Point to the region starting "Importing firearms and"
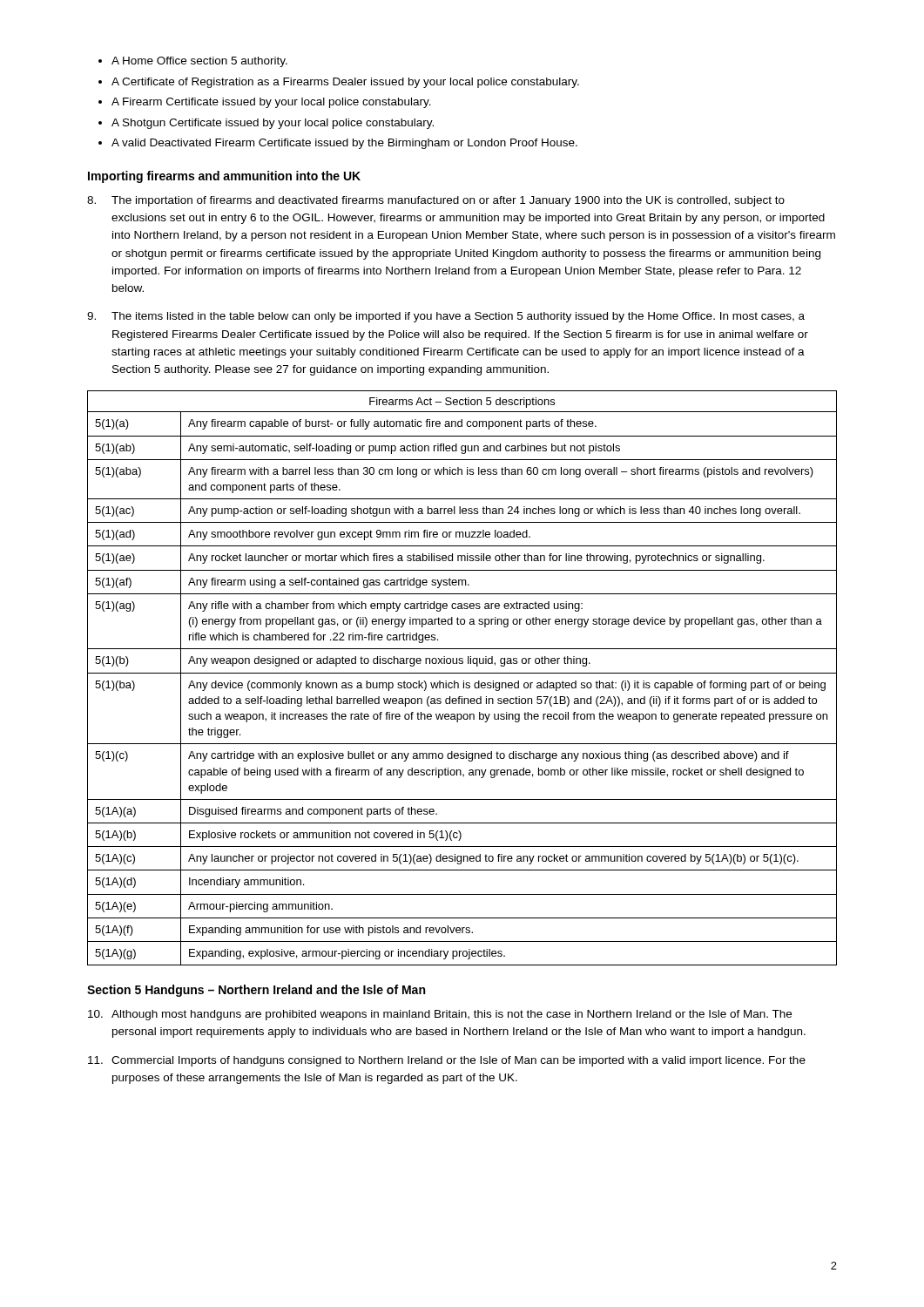The width and height of the screenshot is (924, 1307). pyautogui.click(x=224, y=176)
